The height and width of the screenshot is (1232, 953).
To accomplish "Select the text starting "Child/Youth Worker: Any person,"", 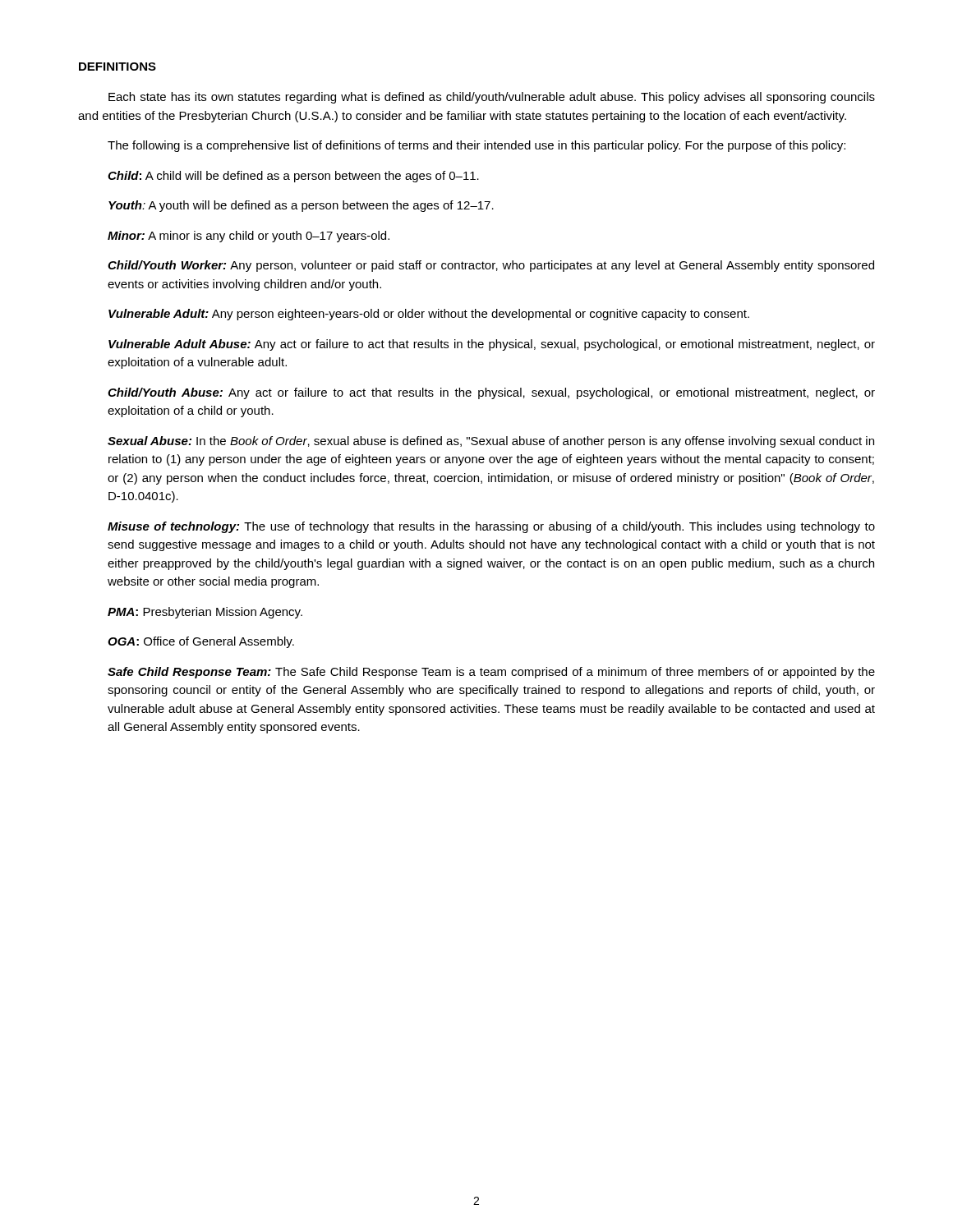I will click(491, 274).
